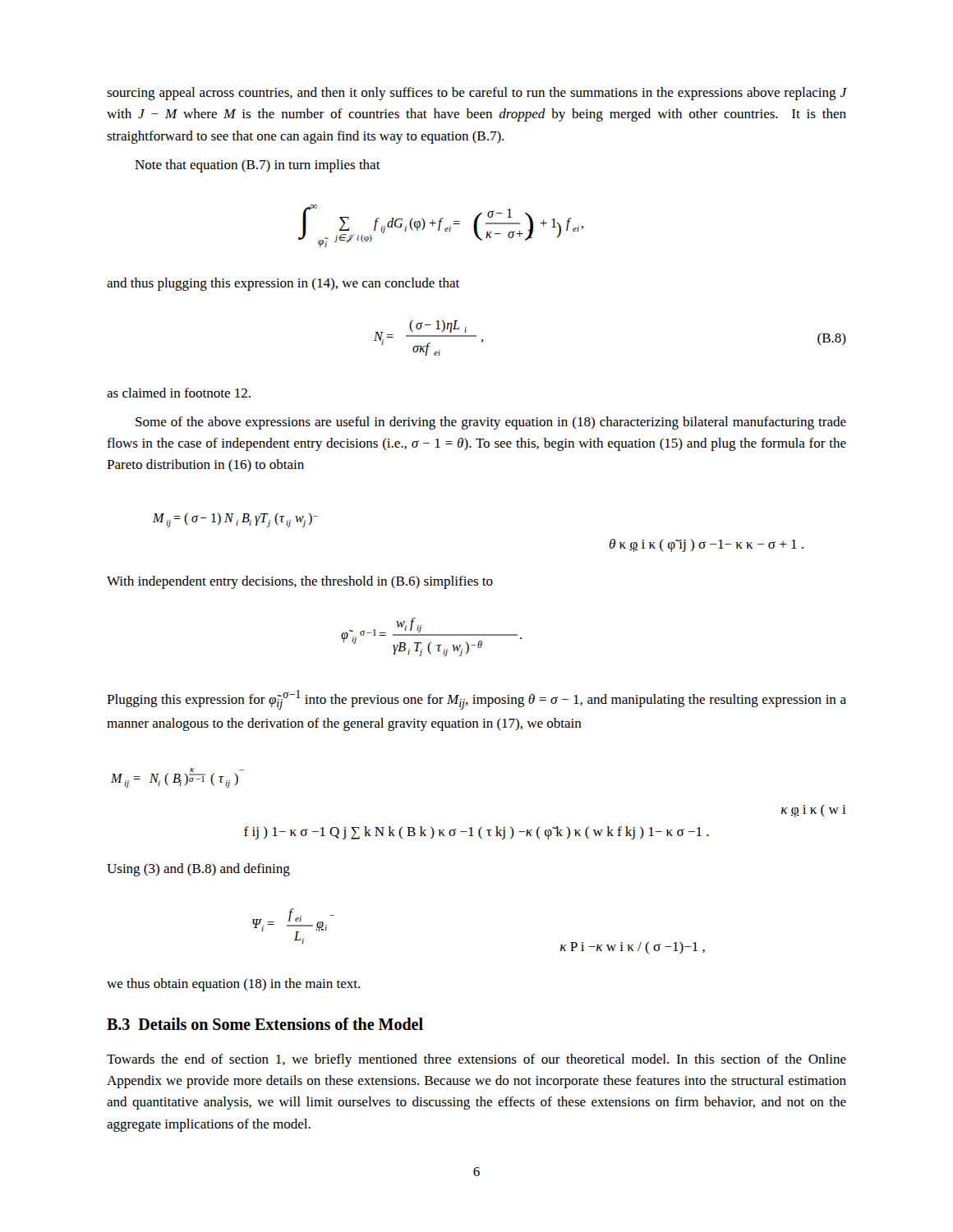Click on the text block starting "Some of the above expressions are useful"
Viewport: 953px width, 1232px height.
(x=476, y=444)
